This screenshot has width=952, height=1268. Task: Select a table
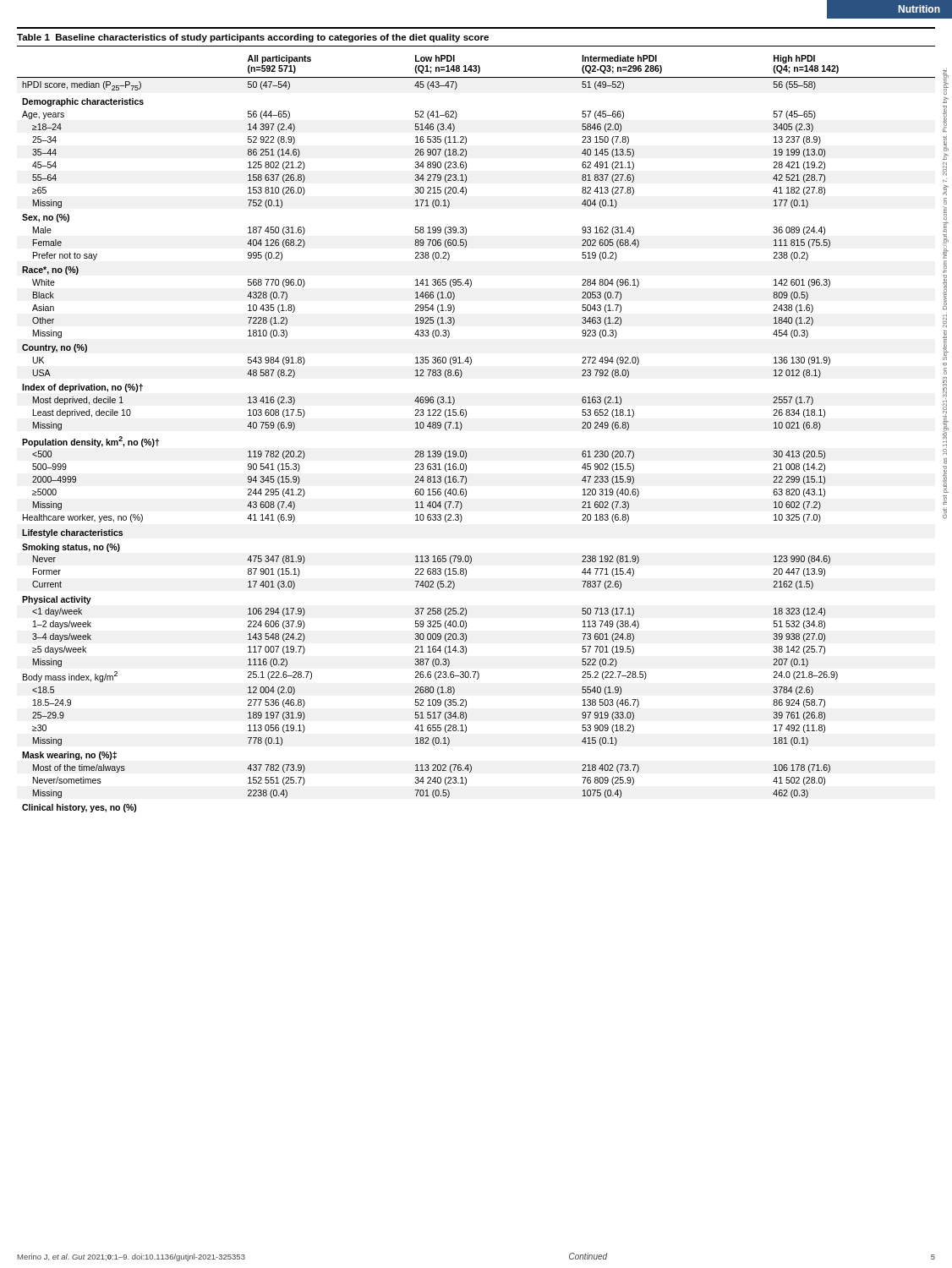tap(476, 420)
